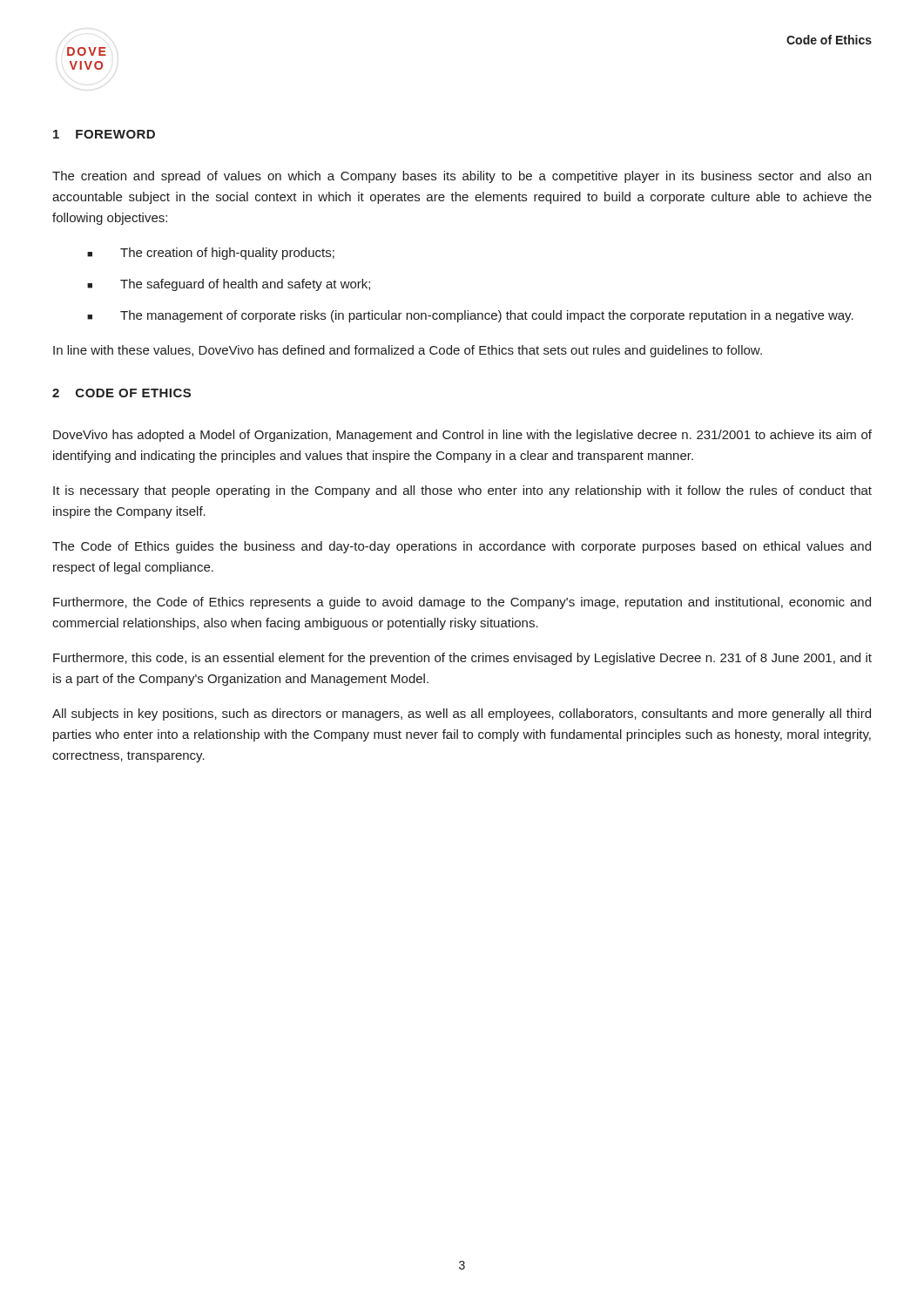The height and width of the screenshot is (1307, 924).
Task: Click the passage that begins "All subjects in key"
Action: pos(462,734)
